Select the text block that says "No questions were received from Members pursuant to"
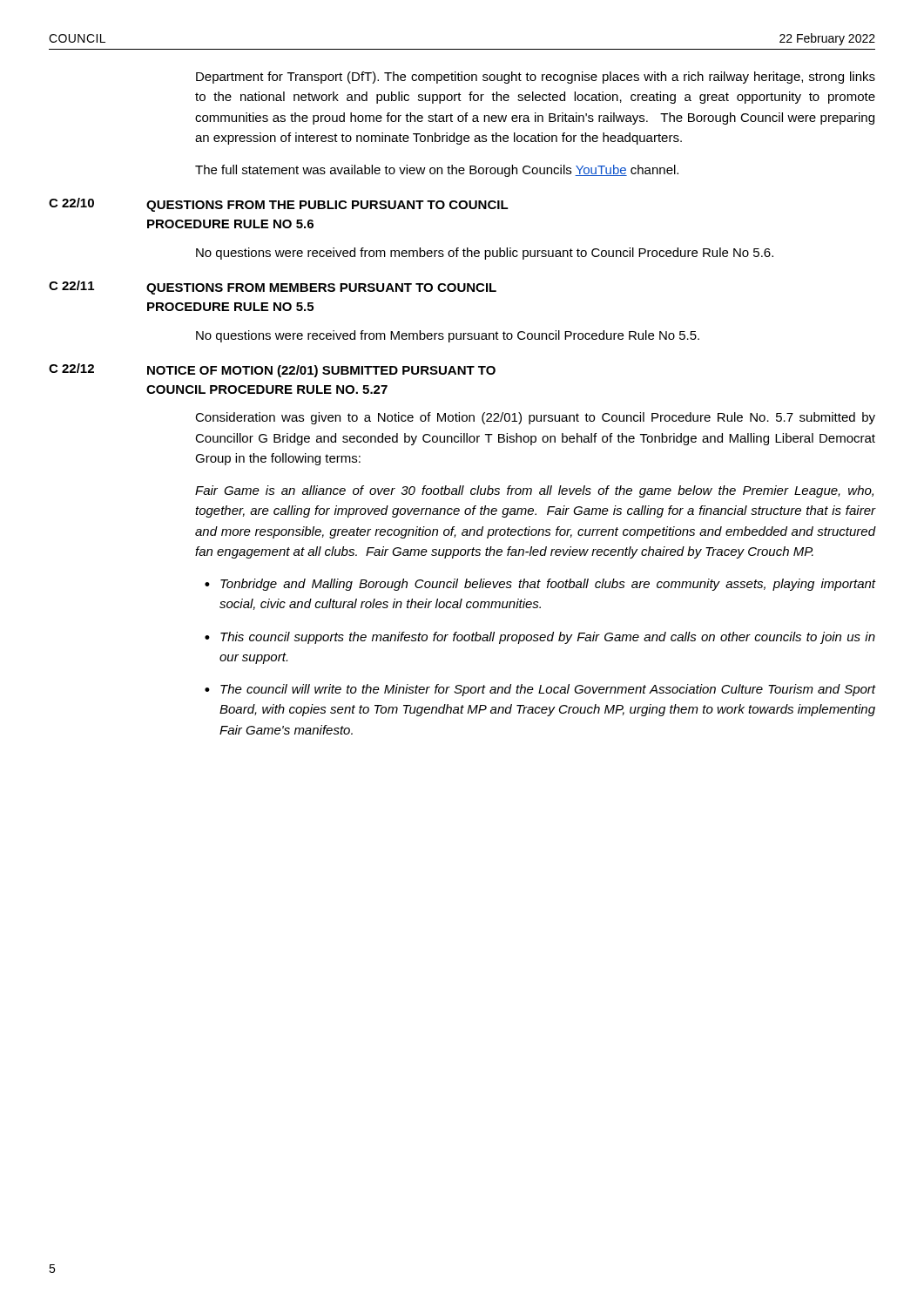924x1307 pixels. [x=448, y=335]
